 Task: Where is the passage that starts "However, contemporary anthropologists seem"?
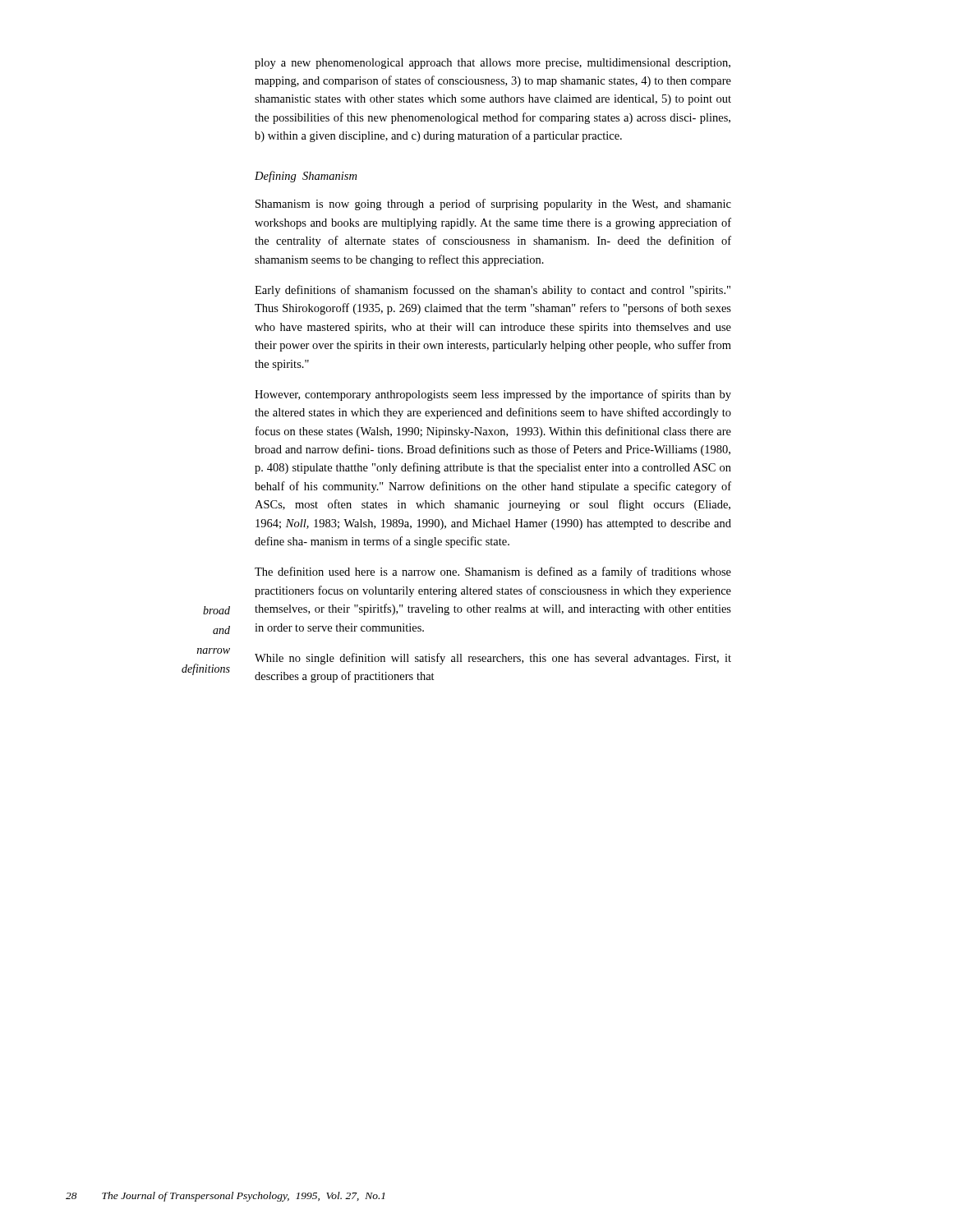click(x=493, y=468)
